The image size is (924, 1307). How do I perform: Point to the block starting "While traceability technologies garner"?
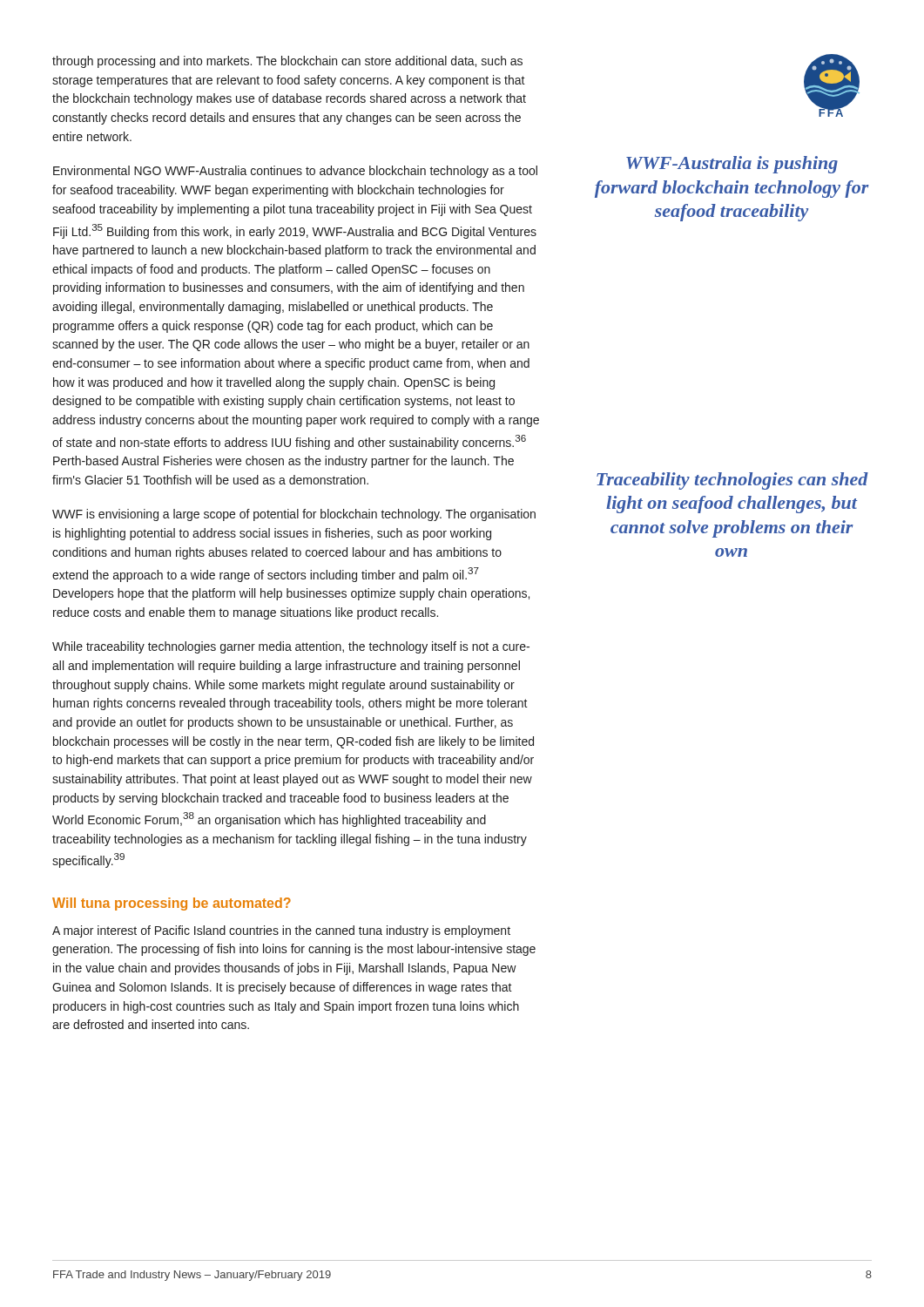[296, 755]
